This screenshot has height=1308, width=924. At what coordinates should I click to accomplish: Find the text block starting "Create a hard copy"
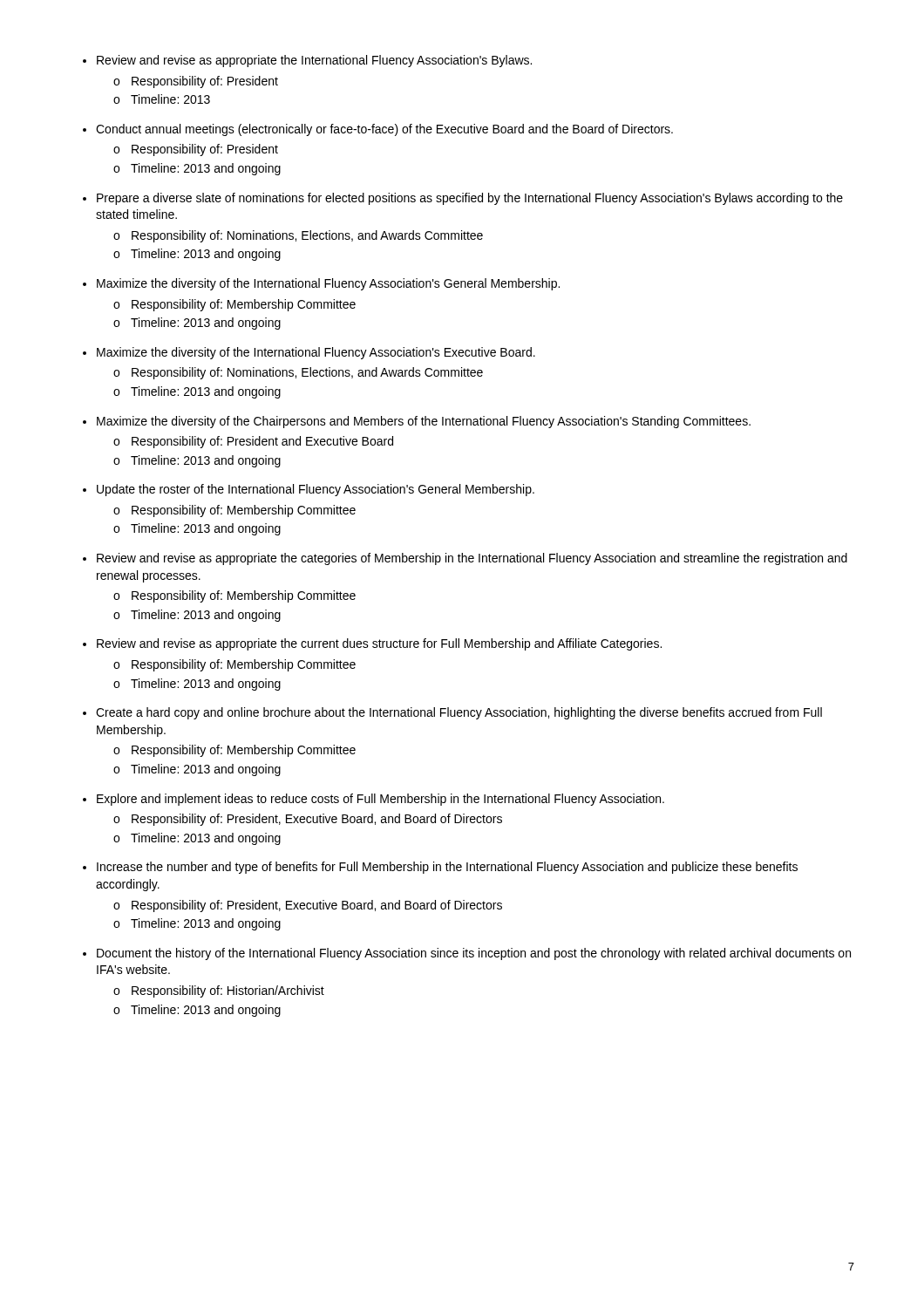(x=459, y=713)
